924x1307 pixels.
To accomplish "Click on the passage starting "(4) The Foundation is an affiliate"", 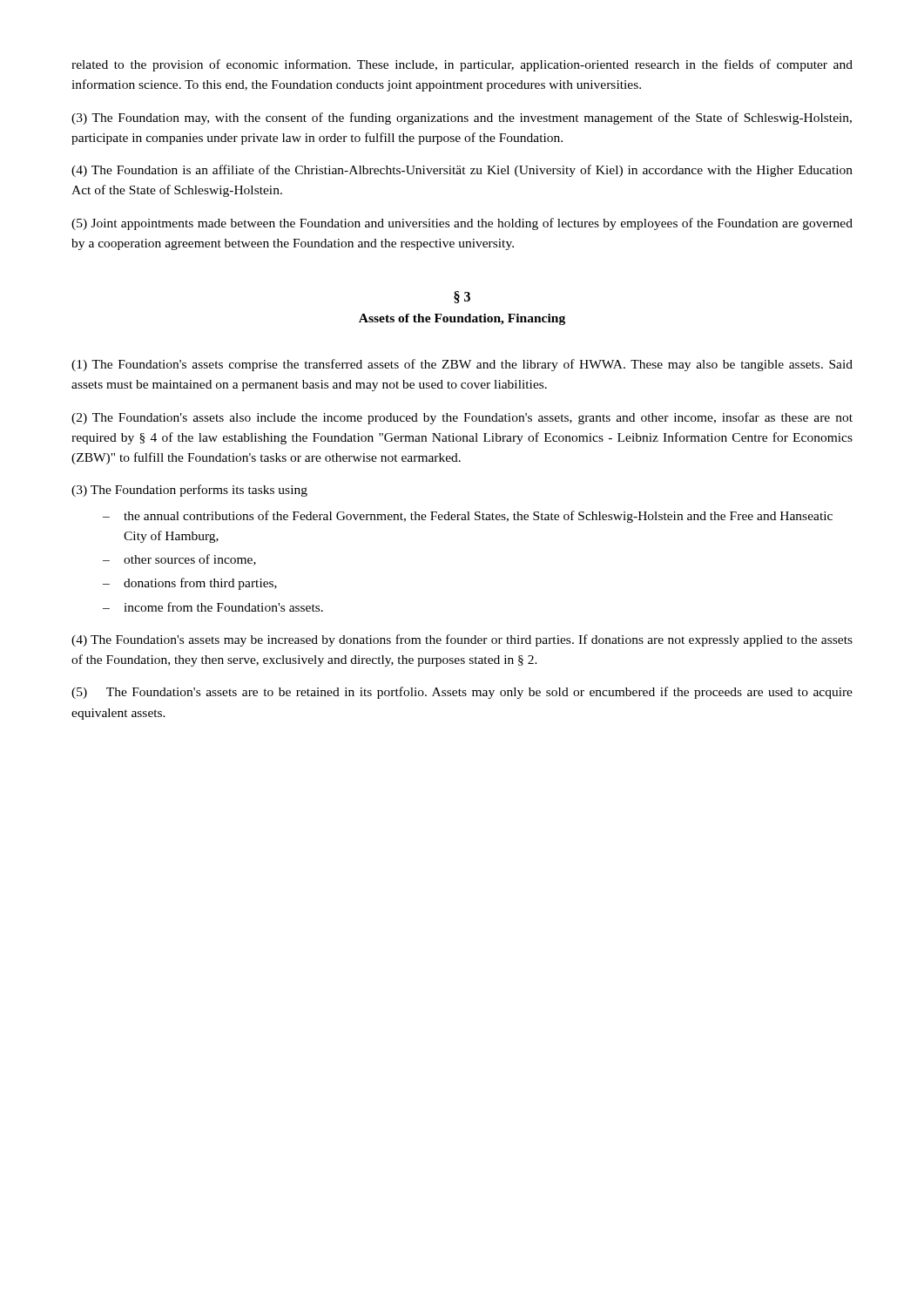I will [462, 180].
